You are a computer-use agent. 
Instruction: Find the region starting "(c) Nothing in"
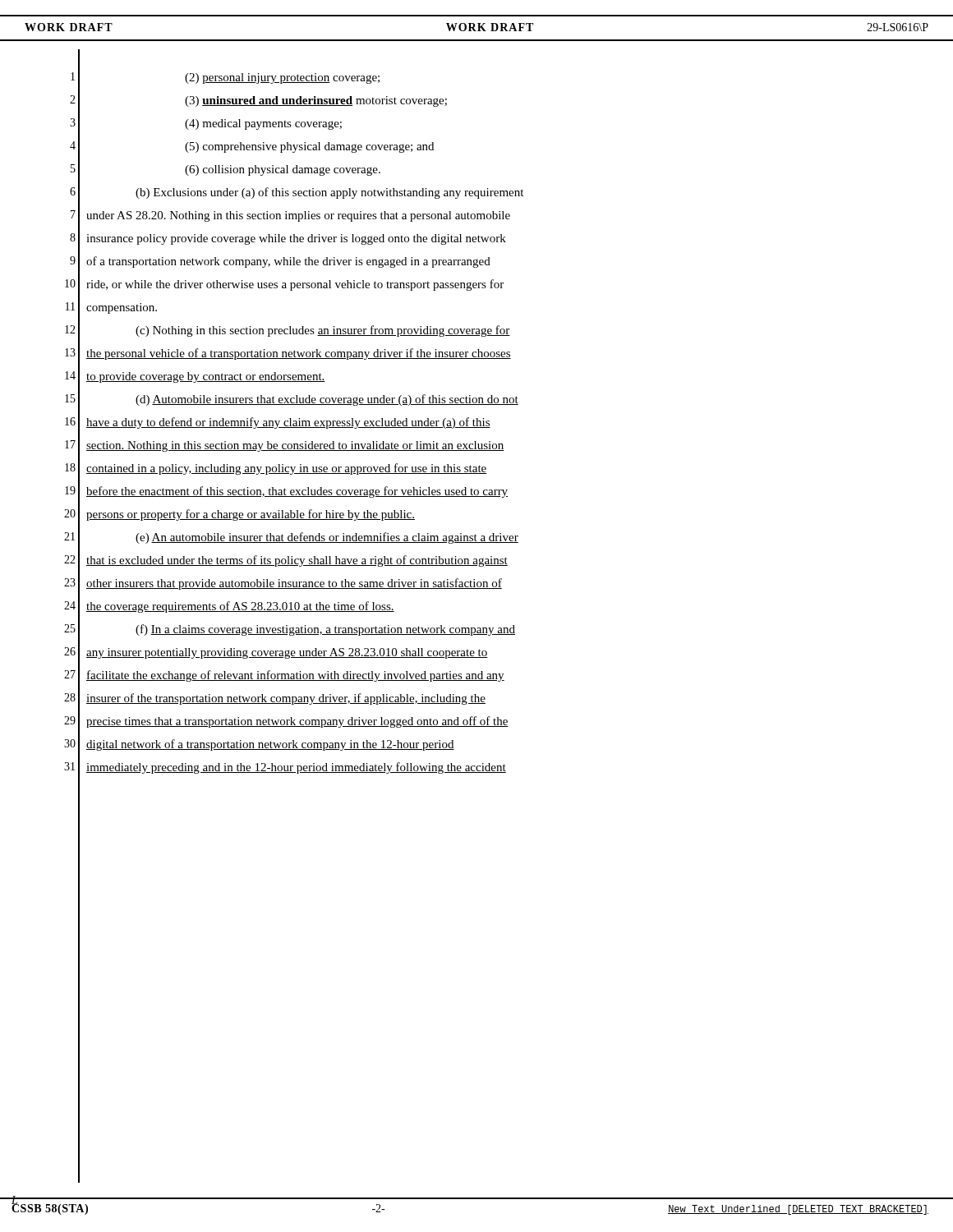coord(503,353)
